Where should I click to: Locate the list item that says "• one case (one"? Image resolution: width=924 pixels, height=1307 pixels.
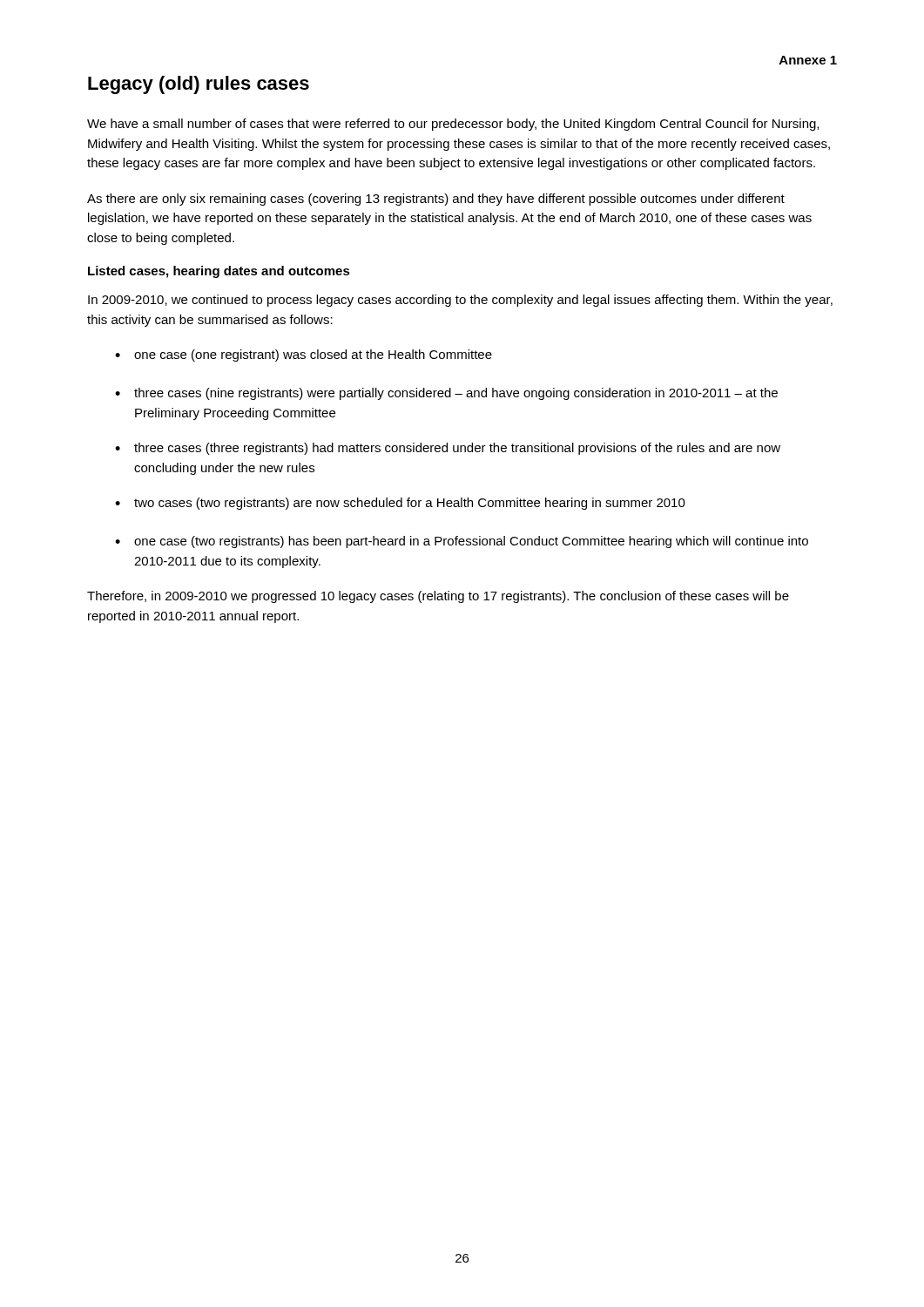tap(476, 356)
